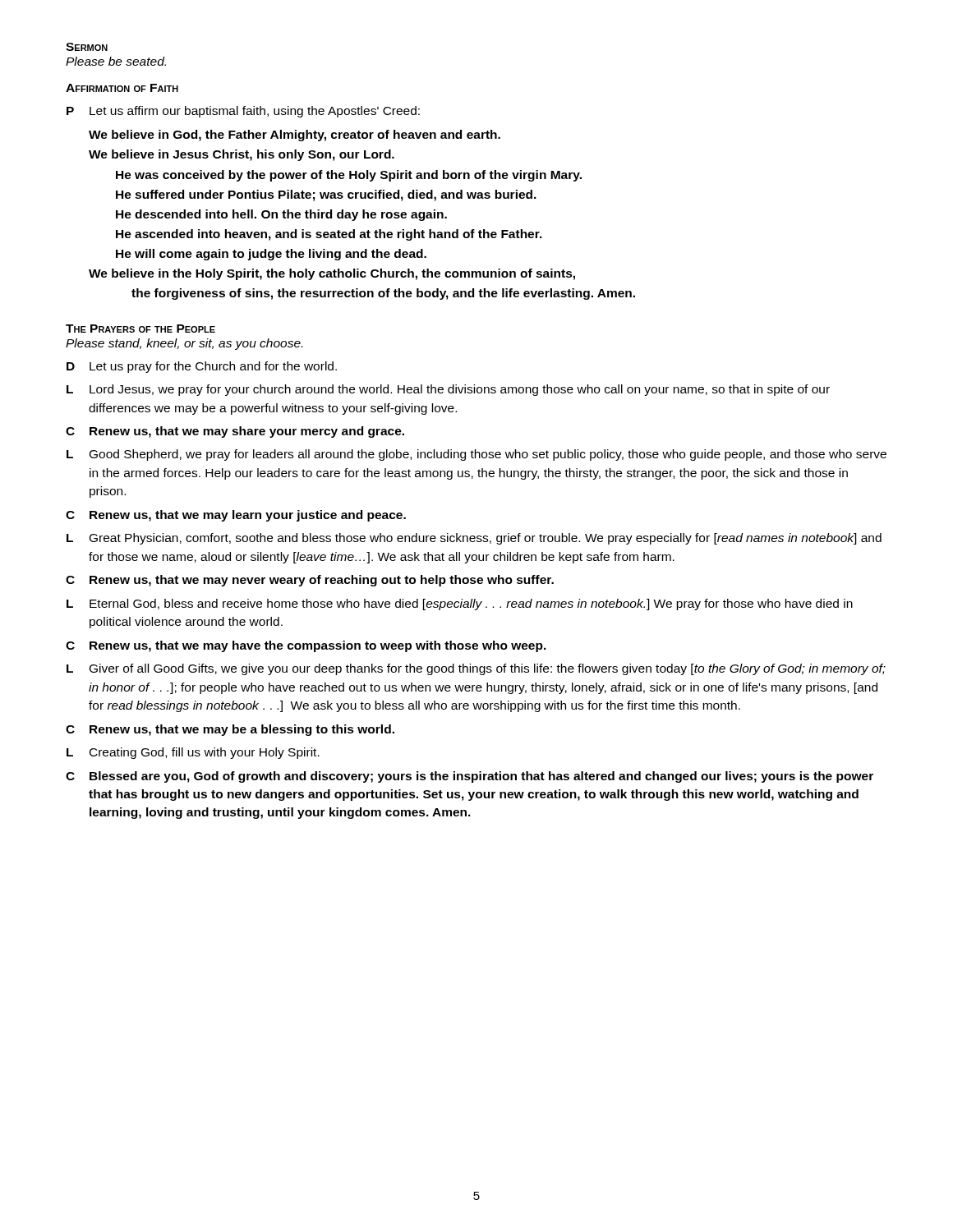The height and width of the screenshot is (1232, 953).
Task: Select the block starting "L Giver of all"
Action: (x=476, y=687)
